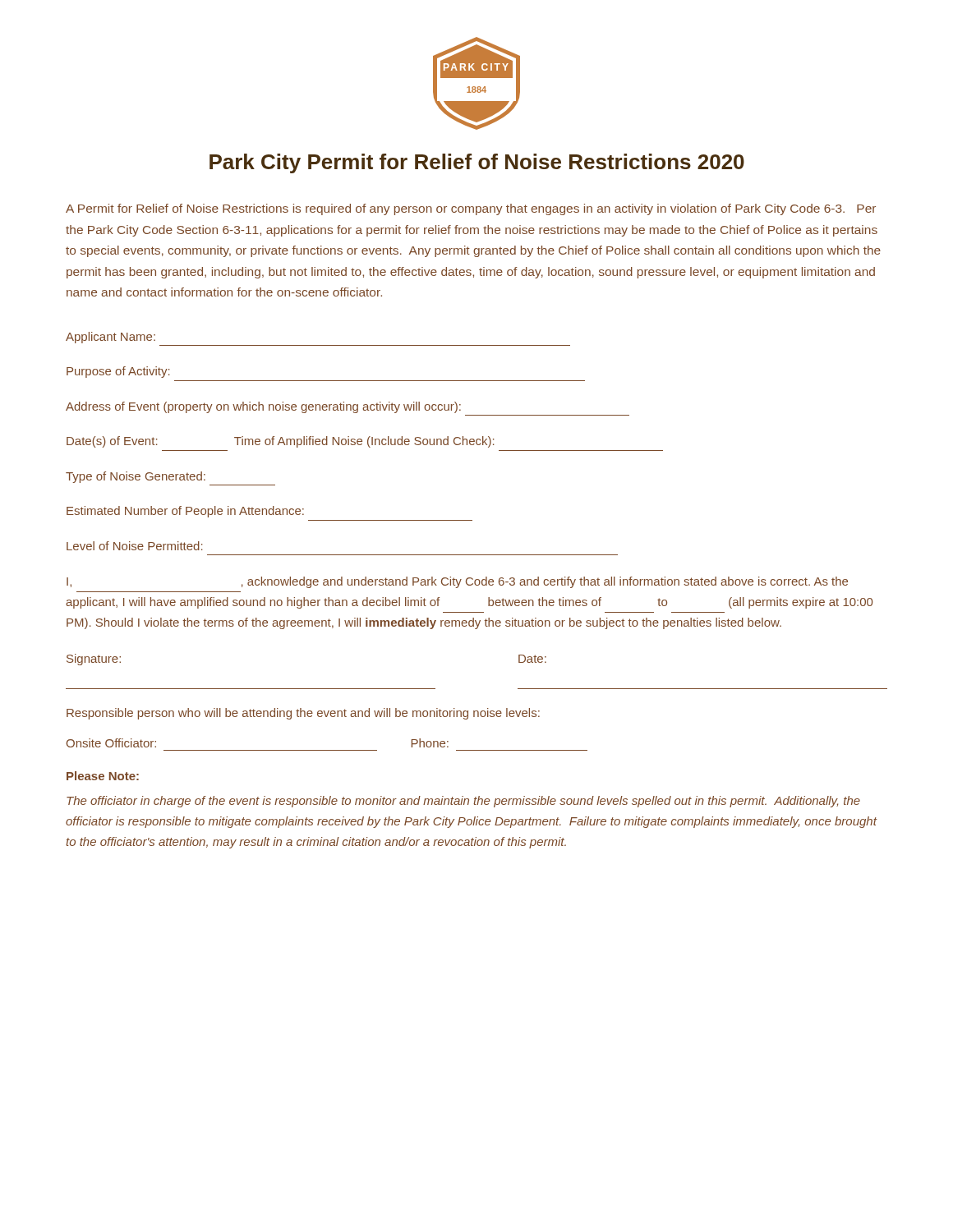The width and height of the screenshot is (953, 1232).
Task: Locate the region starting "Purpose of Activity:"
Action: pyautogui.click(x=325, y=372)
